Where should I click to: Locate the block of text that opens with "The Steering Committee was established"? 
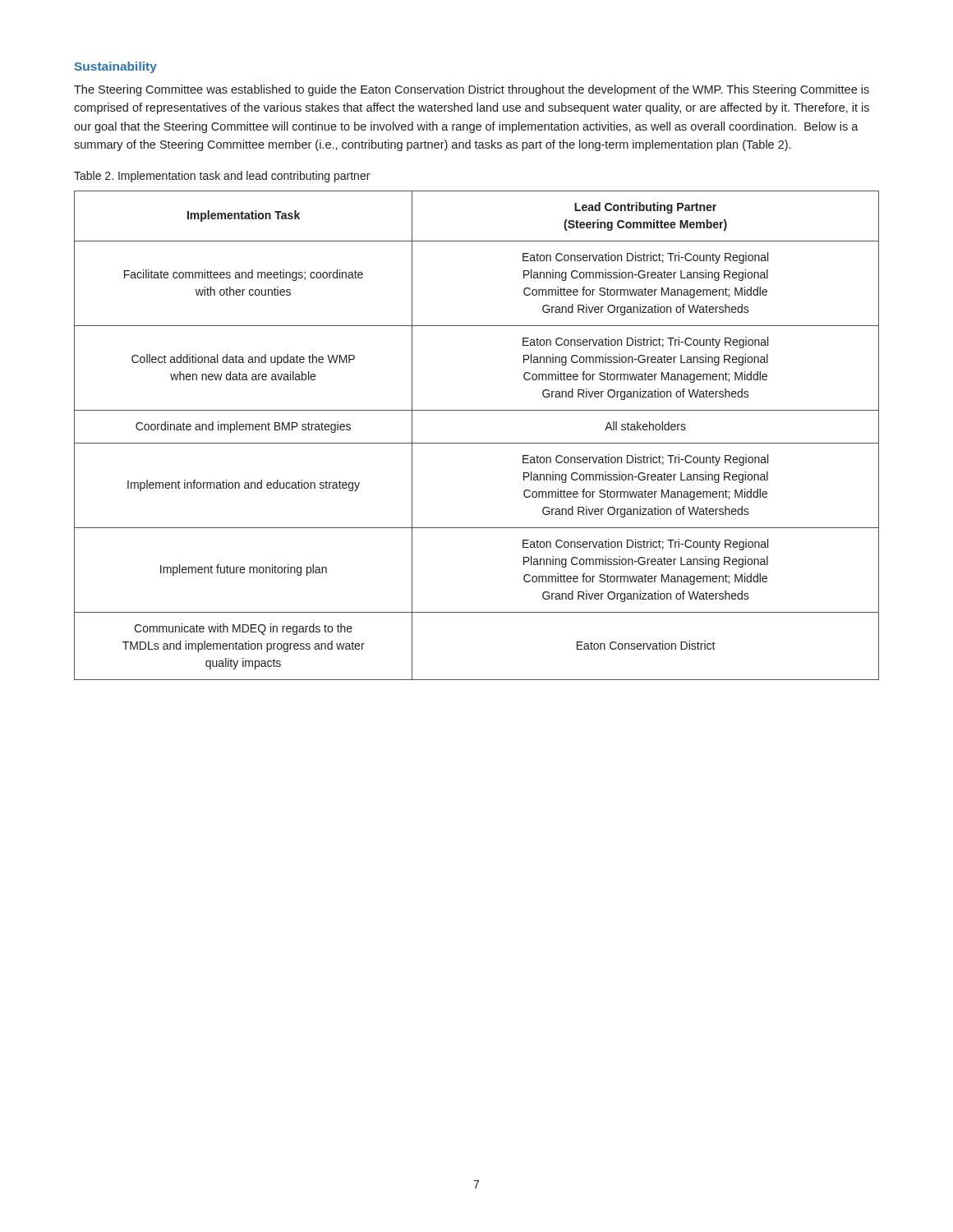(472, 117)
